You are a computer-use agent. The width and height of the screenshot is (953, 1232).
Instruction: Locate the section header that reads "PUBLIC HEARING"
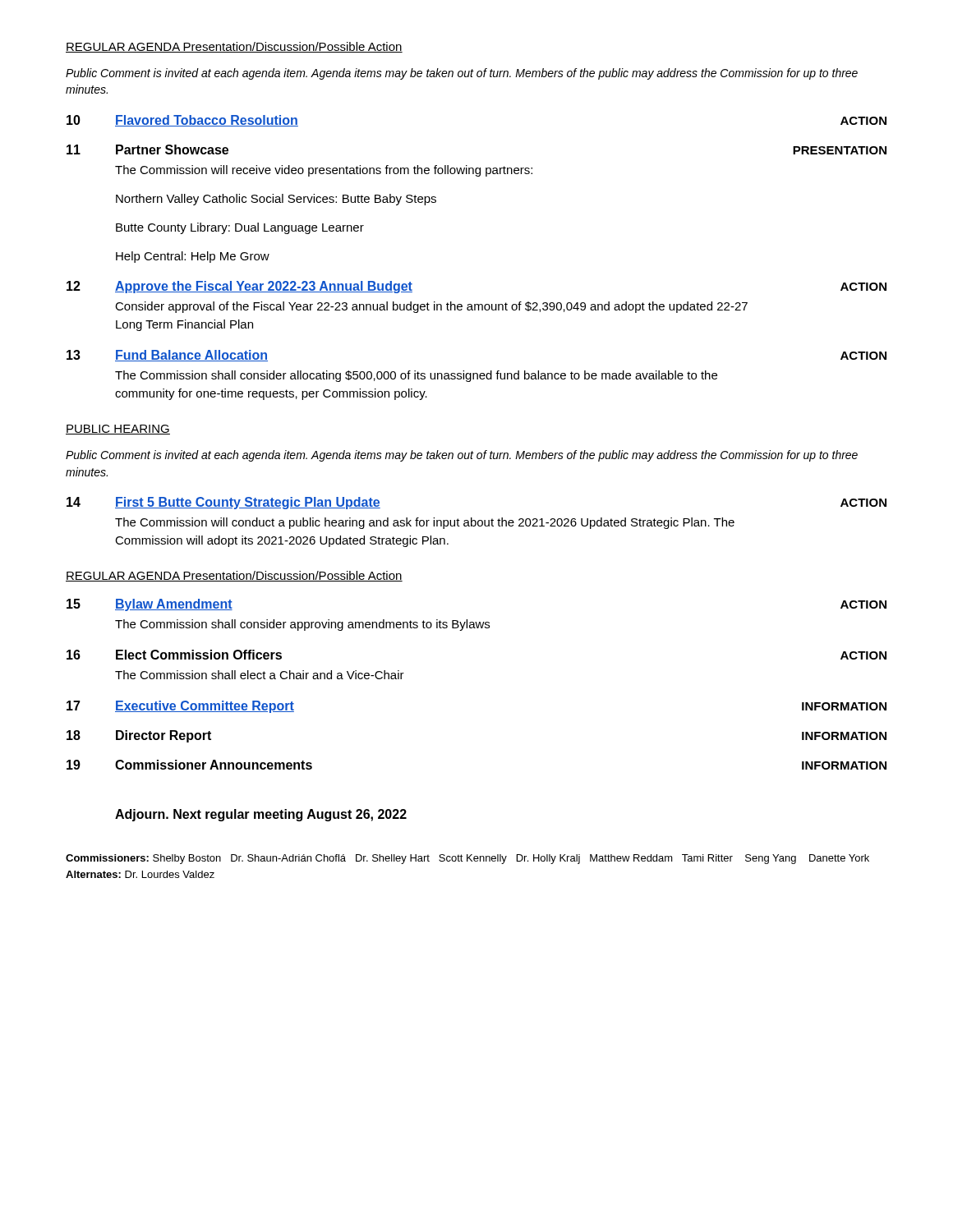click(x=118, y=429)
